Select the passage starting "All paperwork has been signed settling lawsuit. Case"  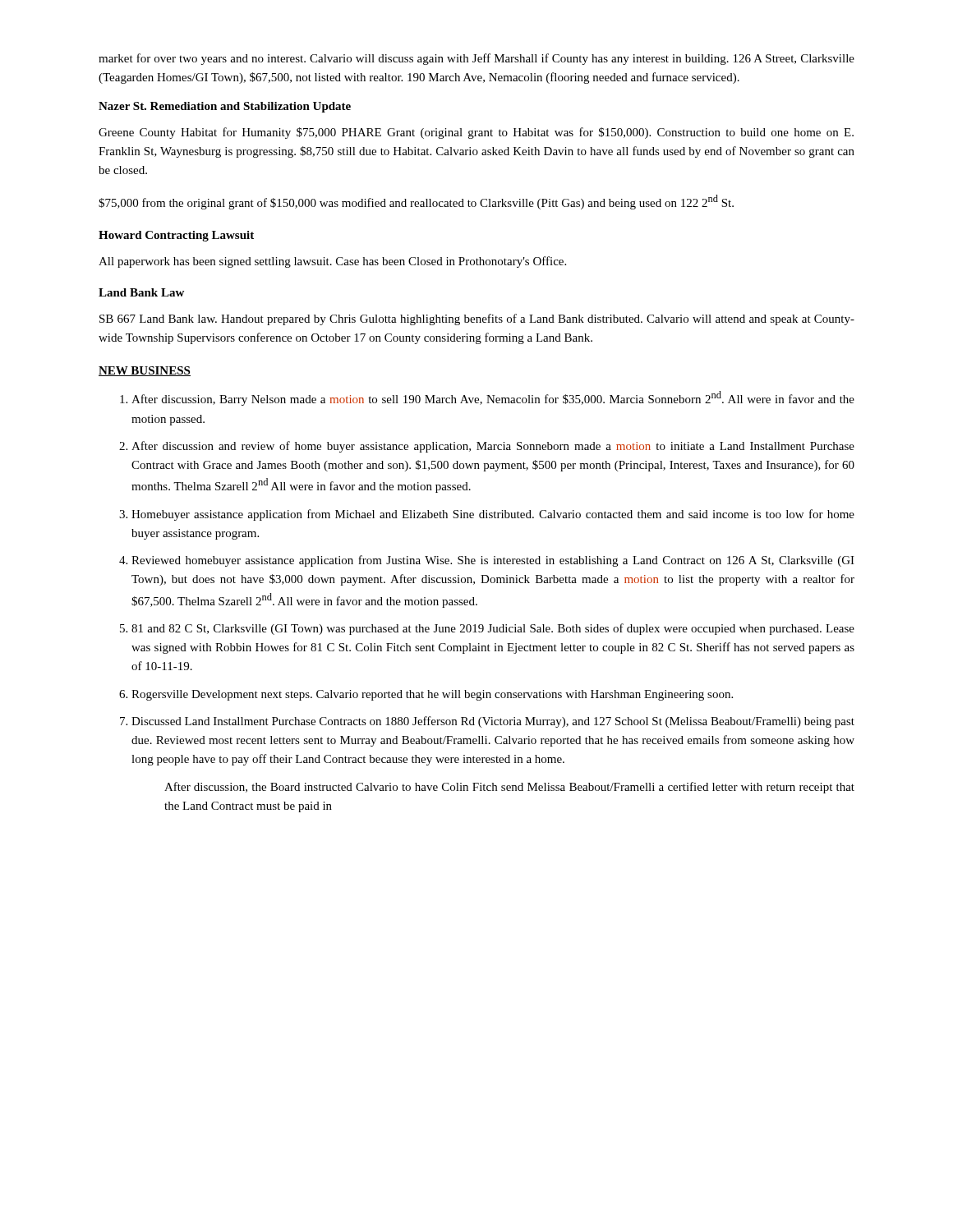coord(333,261)
